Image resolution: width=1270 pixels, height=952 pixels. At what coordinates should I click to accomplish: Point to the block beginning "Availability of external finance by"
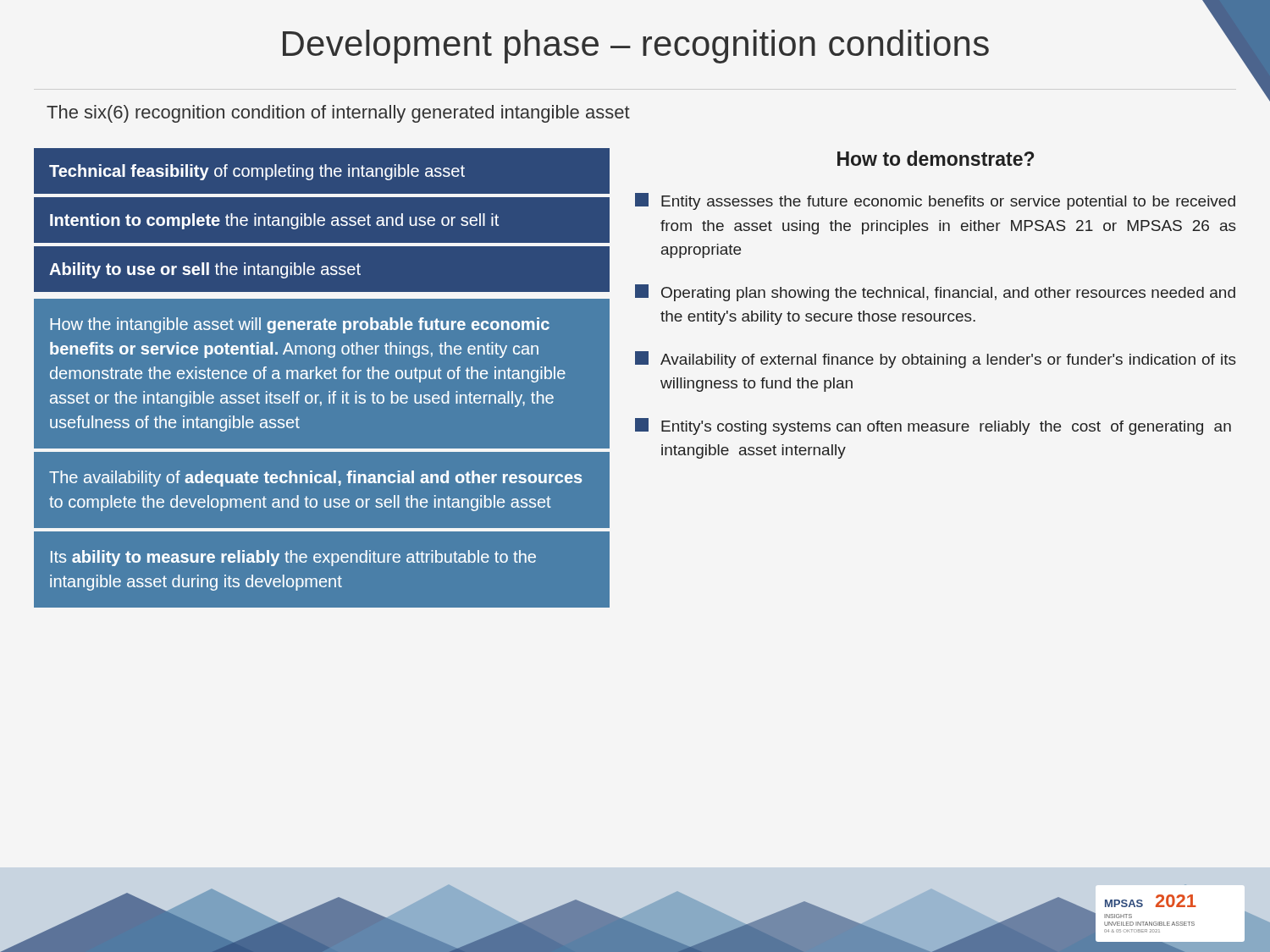(x=936, y=372)
